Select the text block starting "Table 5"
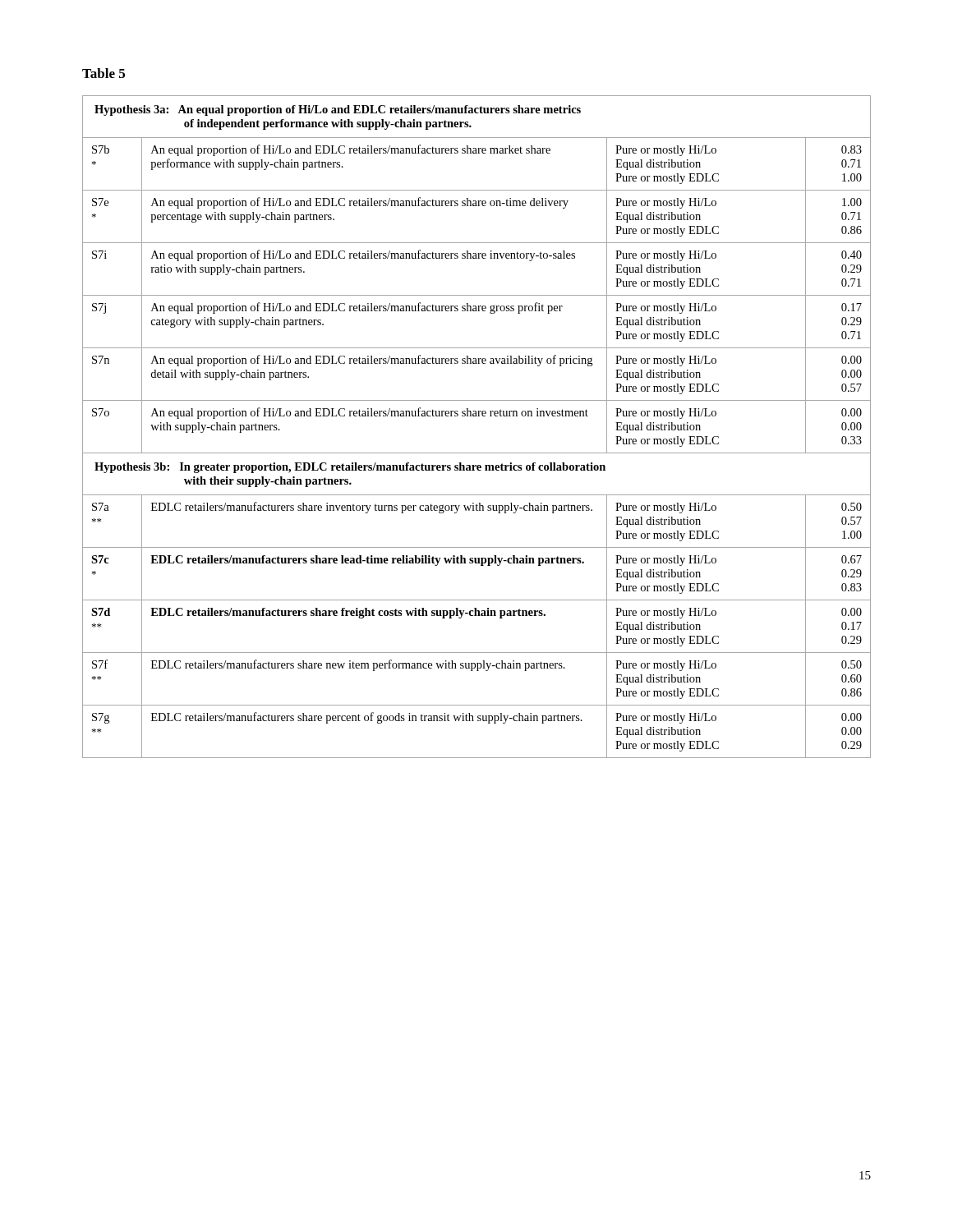 [x=104, y=73]
